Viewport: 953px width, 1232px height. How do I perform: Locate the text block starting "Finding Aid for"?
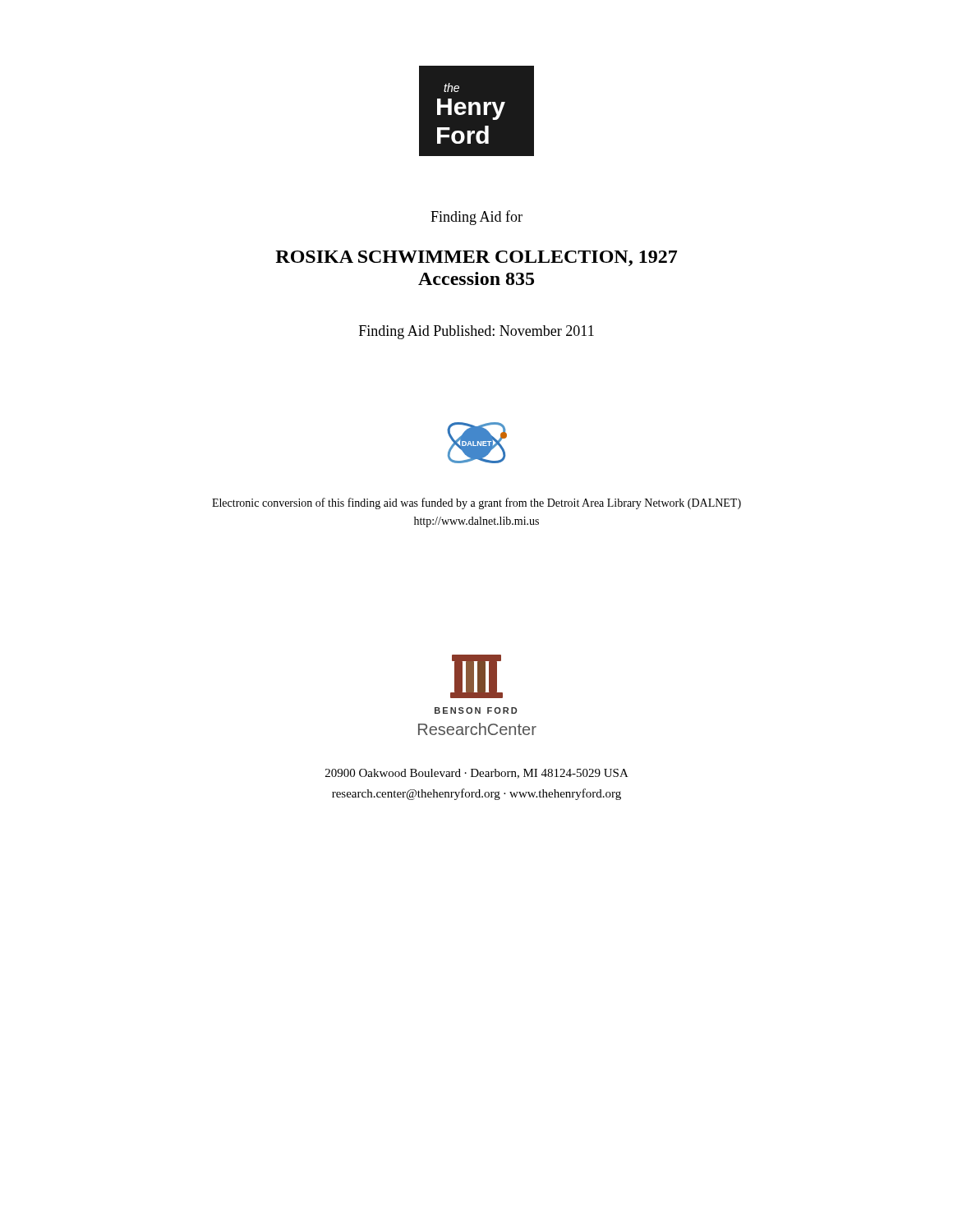pos(476,217)
